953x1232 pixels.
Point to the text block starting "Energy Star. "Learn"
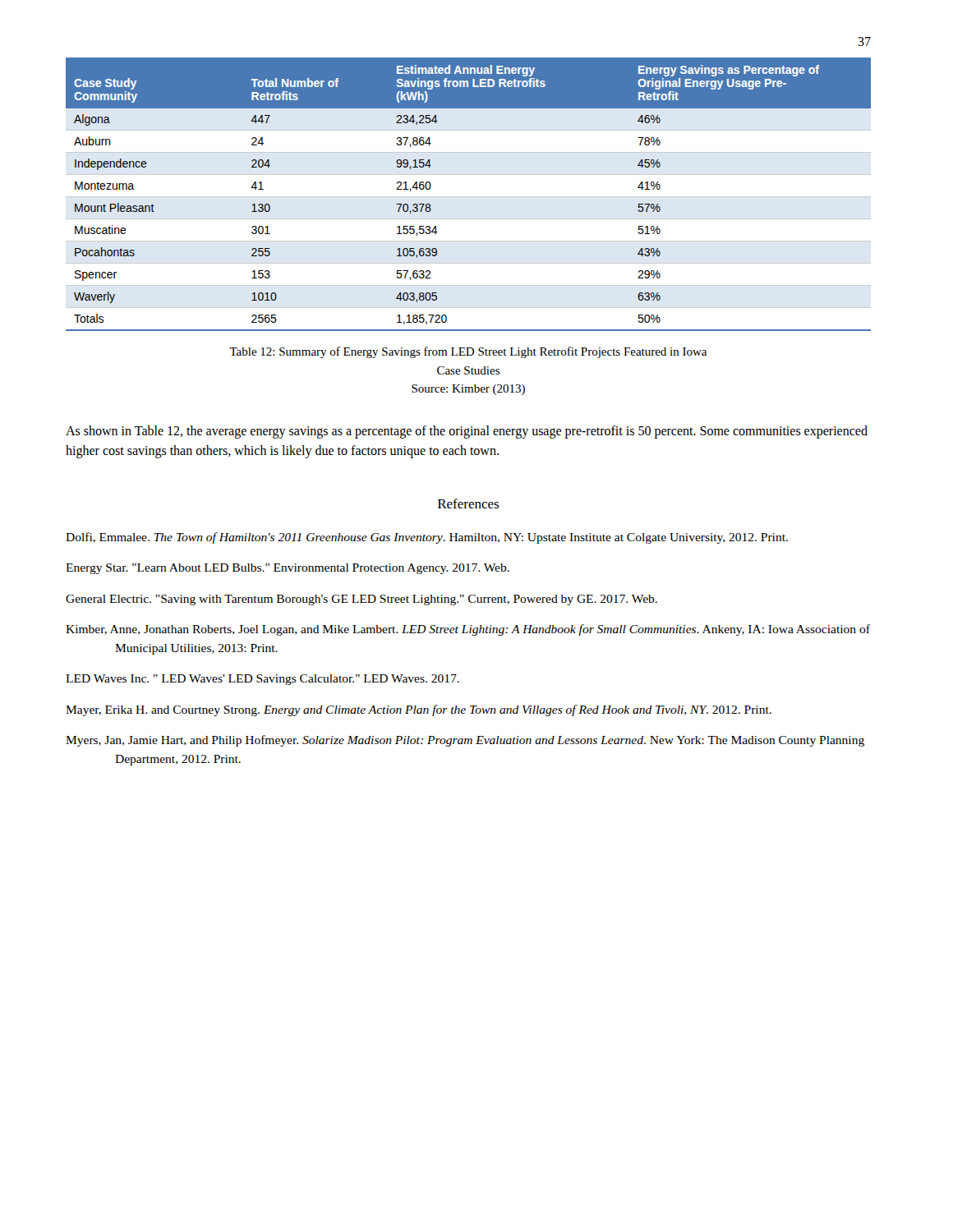[x=288, y=567]
